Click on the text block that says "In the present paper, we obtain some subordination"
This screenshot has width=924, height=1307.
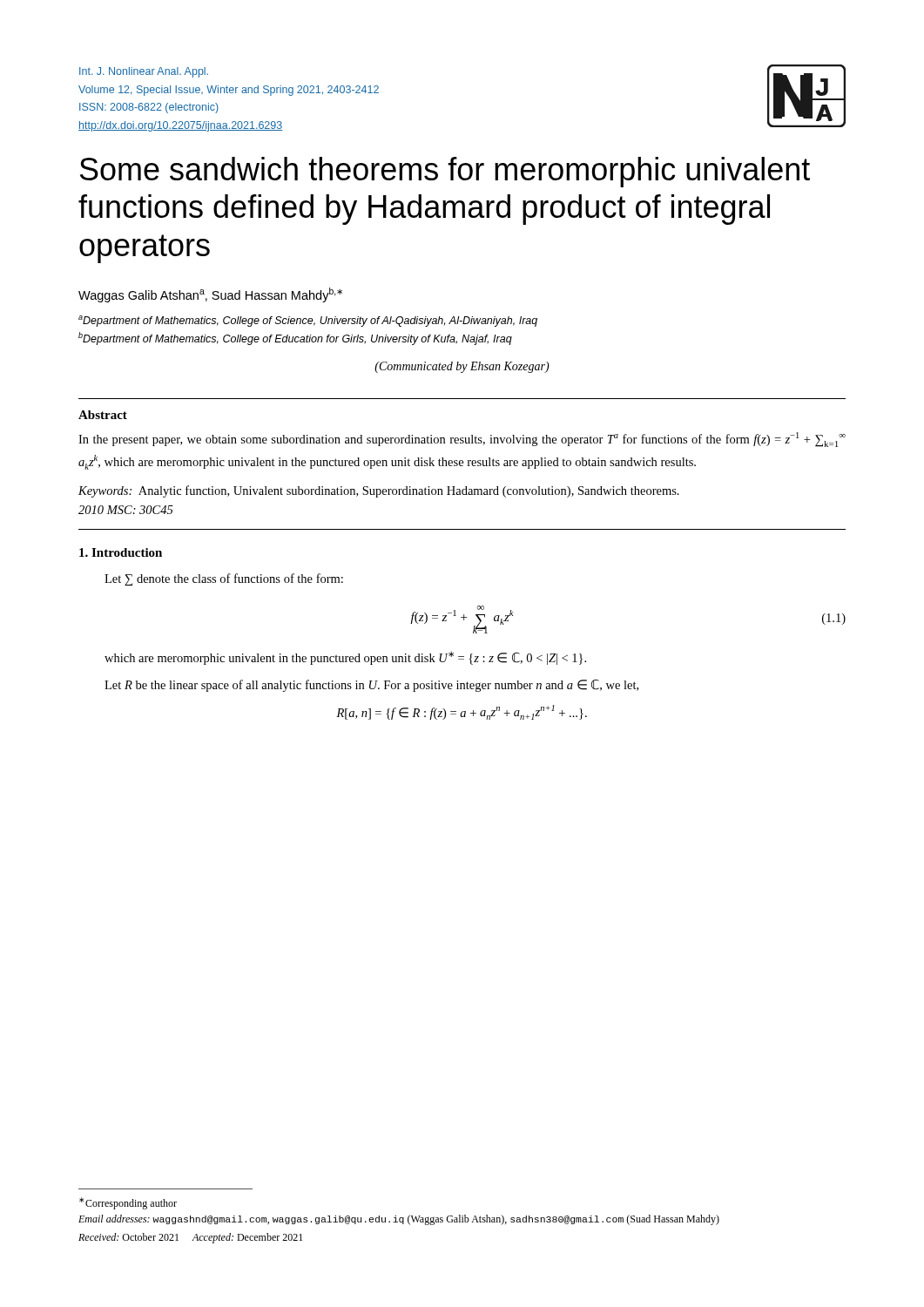tap(462, 451)
